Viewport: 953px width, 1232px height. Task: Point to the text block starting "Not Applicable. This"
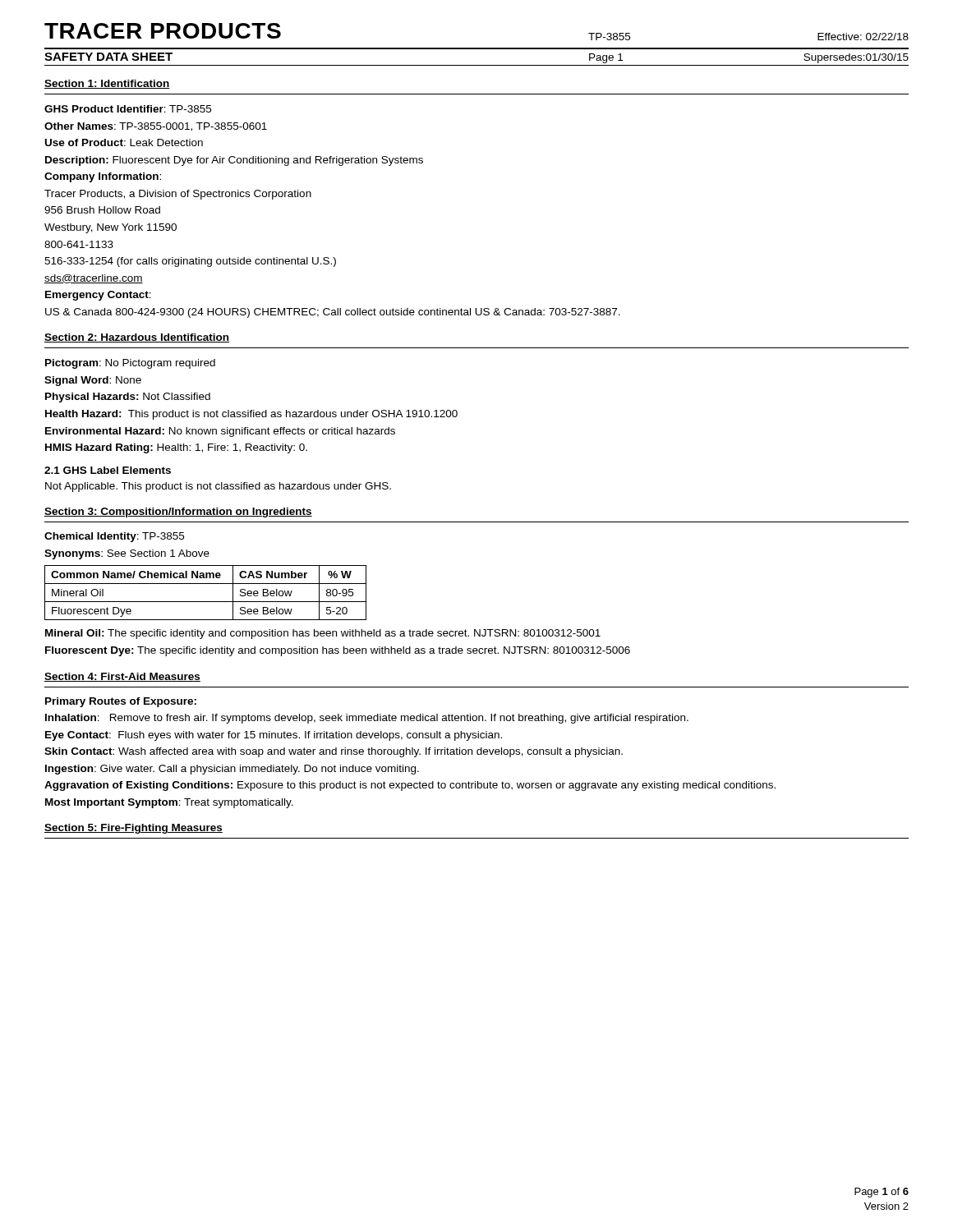[218, 487]
